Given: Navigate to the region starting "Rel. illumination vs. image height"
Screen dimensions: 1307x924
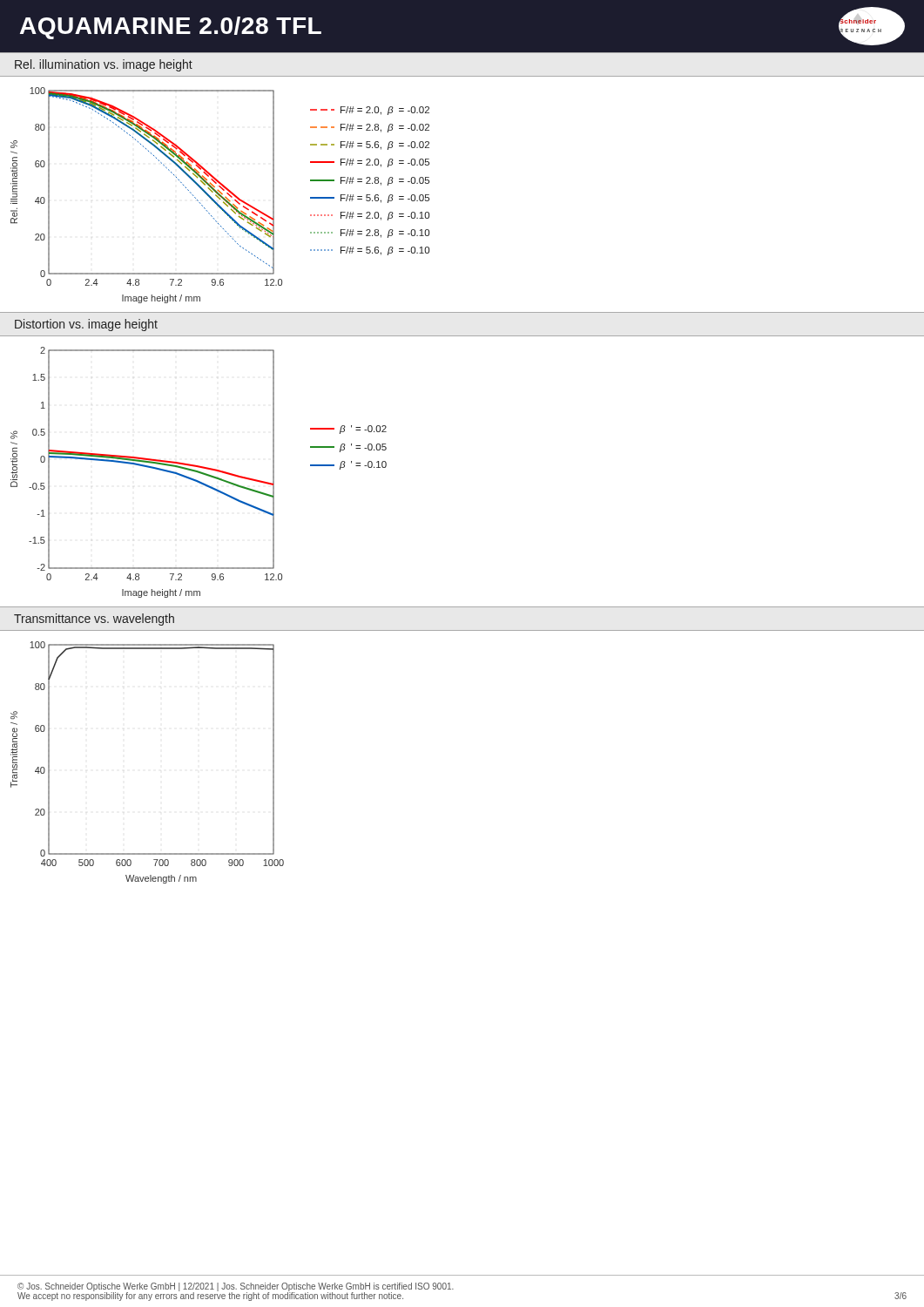Looking at the screenshot, I should (103, 65).
